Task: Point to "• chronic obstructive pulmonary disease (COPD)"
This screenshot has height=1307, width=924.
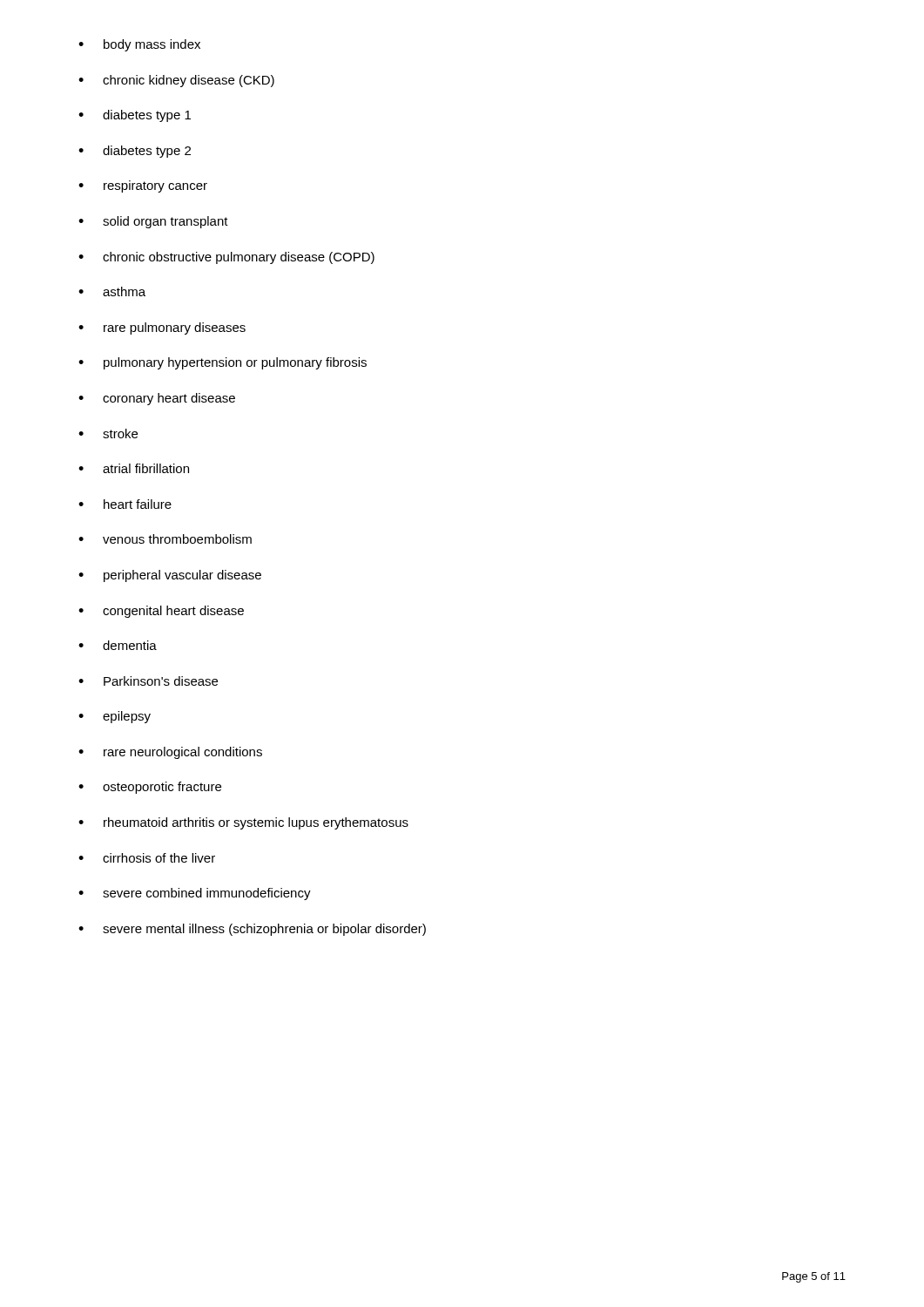Action: coord(227,257)
